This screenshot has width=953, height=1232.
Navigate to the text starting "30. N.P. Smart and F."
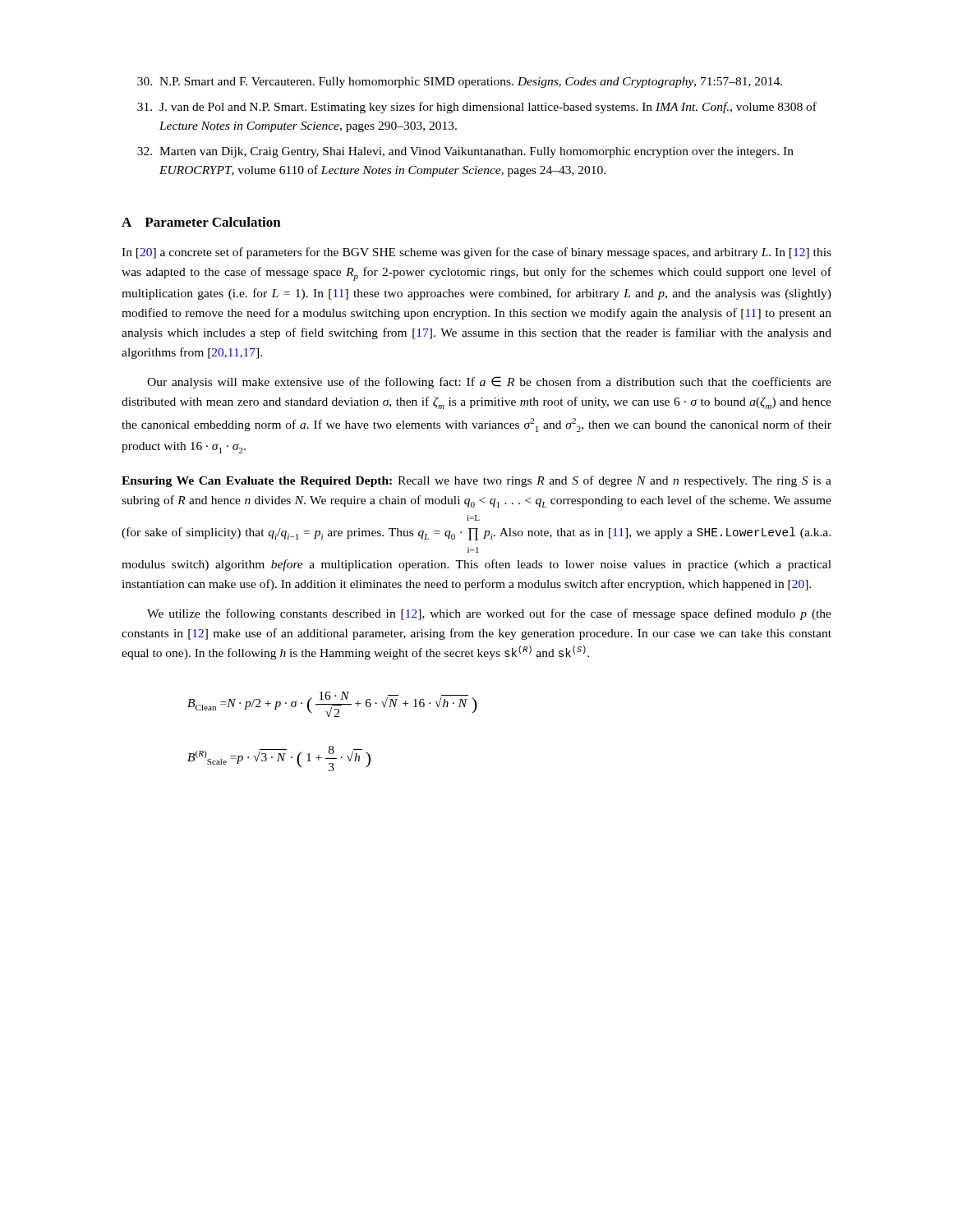tap(452, 82)
